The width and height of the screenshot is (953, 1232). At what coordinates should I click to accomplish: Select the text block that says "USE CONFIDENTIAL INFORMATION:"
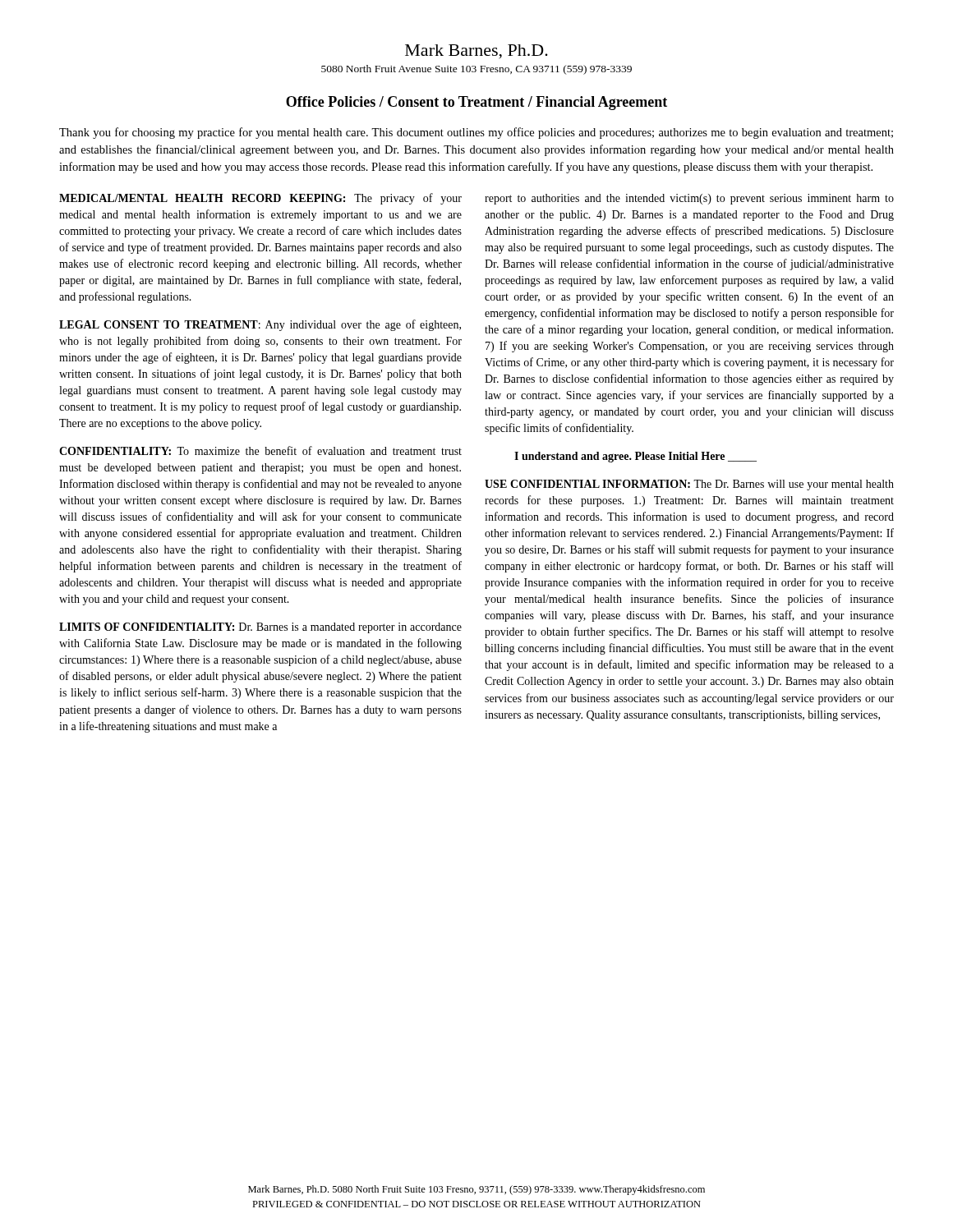point(689,600)
